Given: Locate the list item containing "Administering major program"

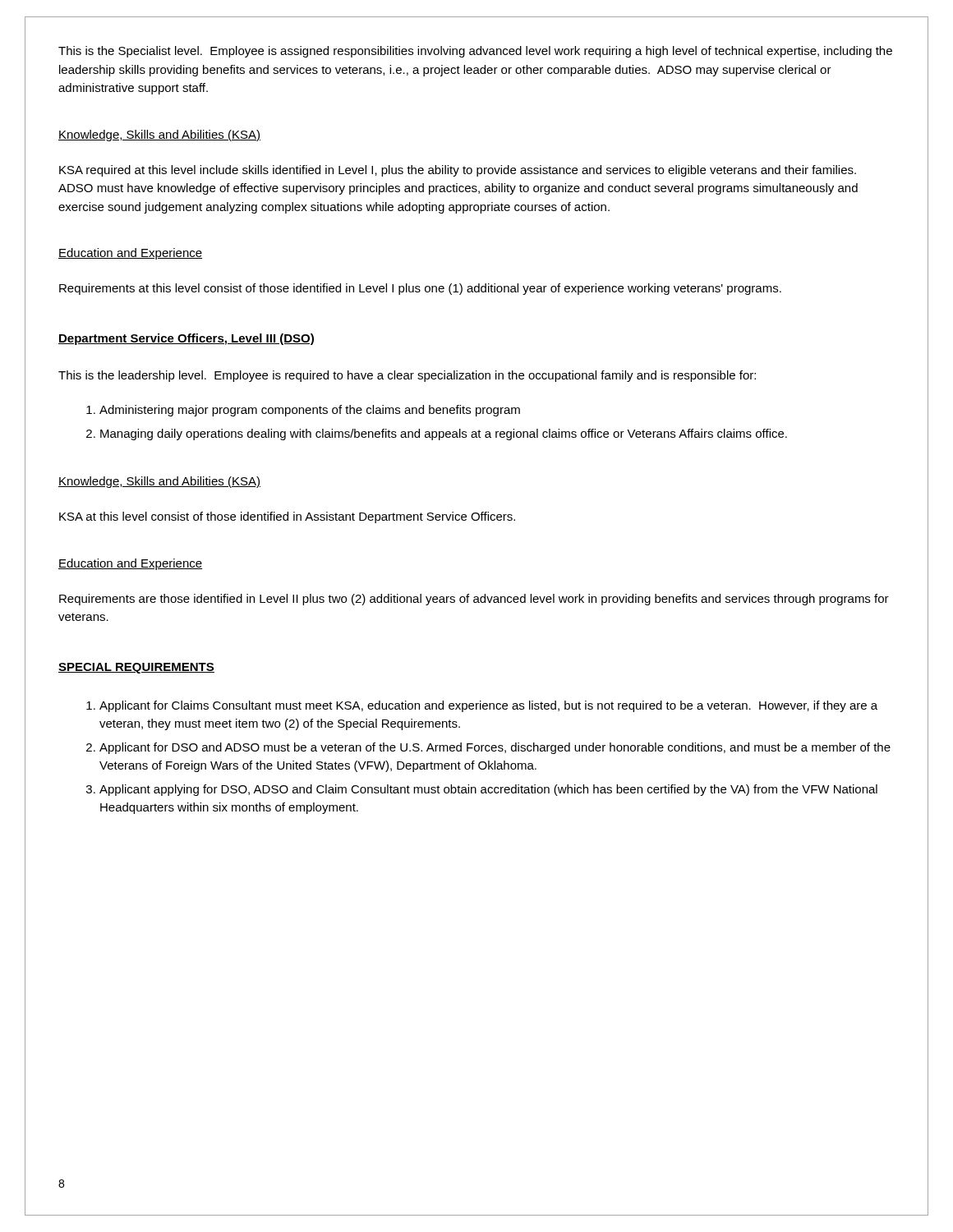Looking at the screenshot, I should click(310, 409).
